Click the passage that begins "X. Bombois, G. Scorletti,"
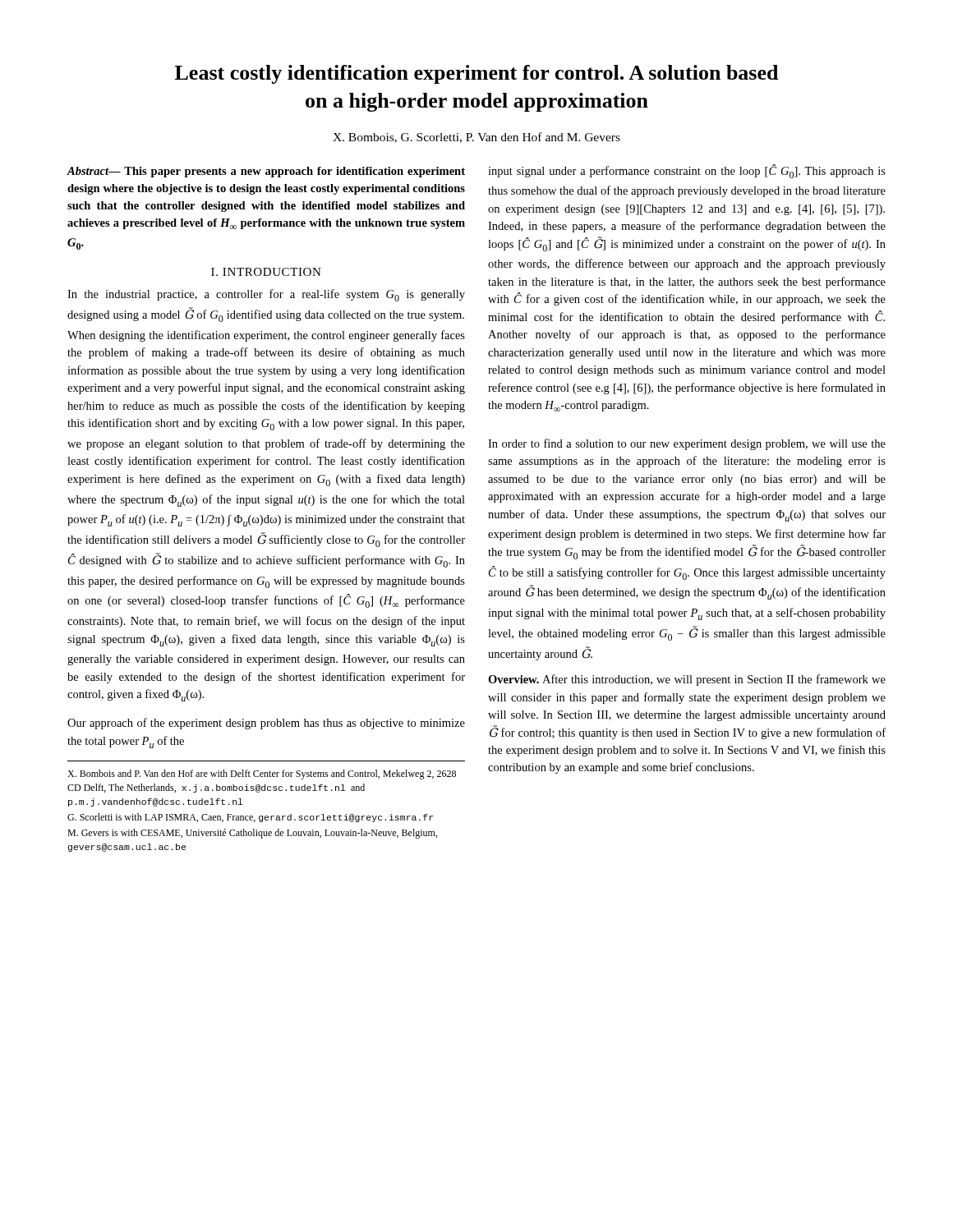953x1232 pixels. (476, 136)
